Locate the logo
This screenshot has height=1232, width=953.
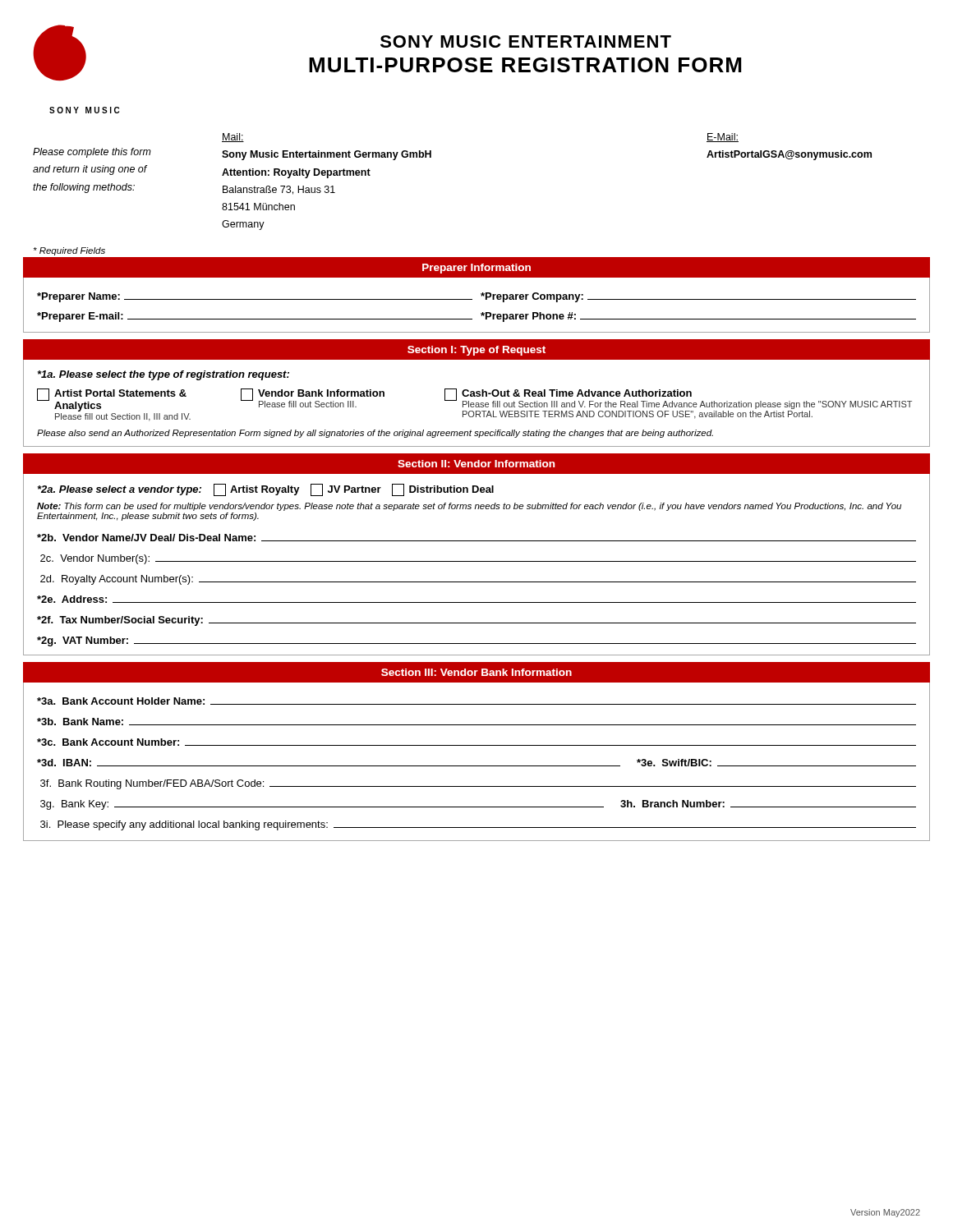70,59
